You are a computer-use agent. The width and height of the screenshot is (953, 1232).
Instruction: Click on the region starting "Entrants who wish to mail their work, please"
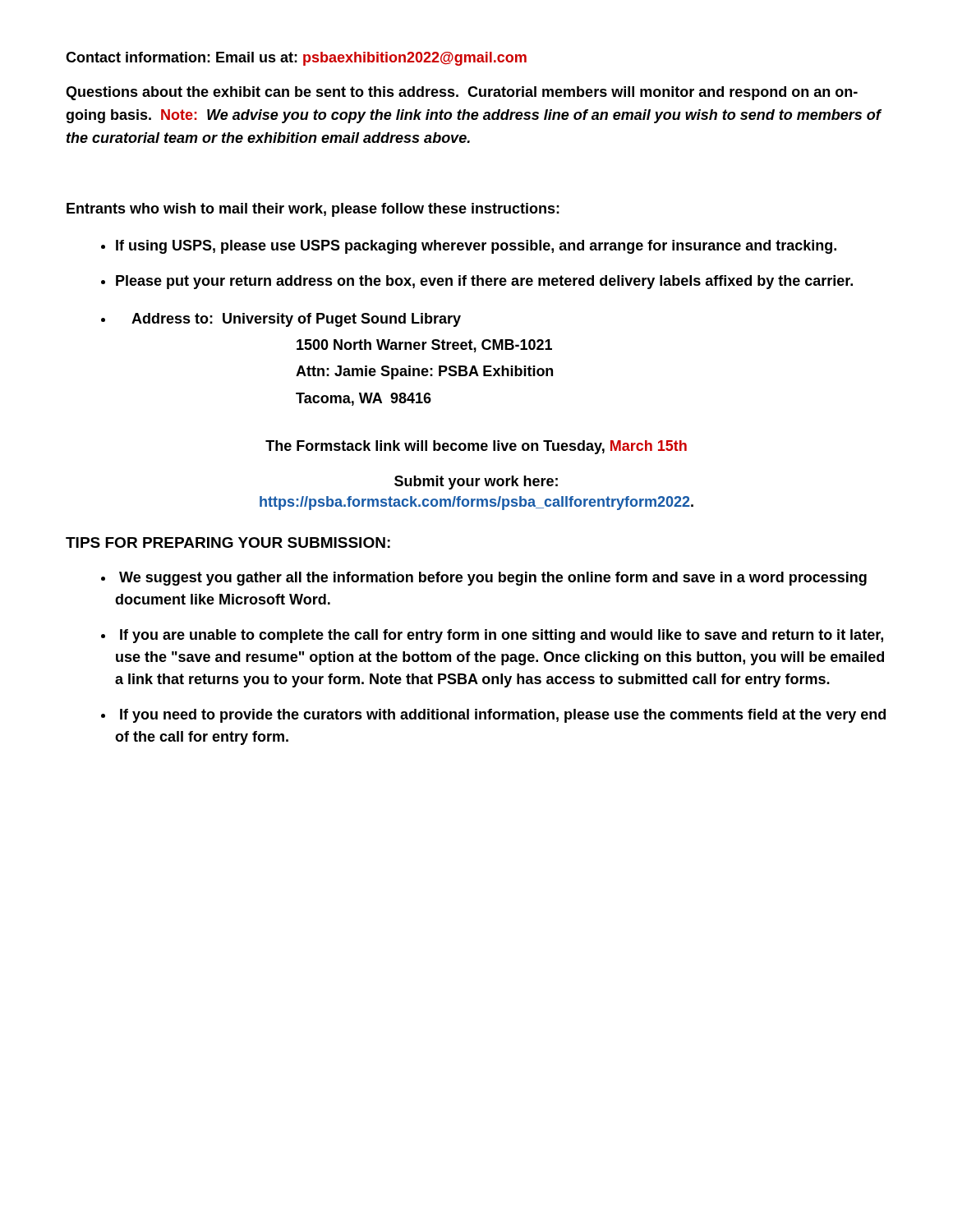point(313,208)
